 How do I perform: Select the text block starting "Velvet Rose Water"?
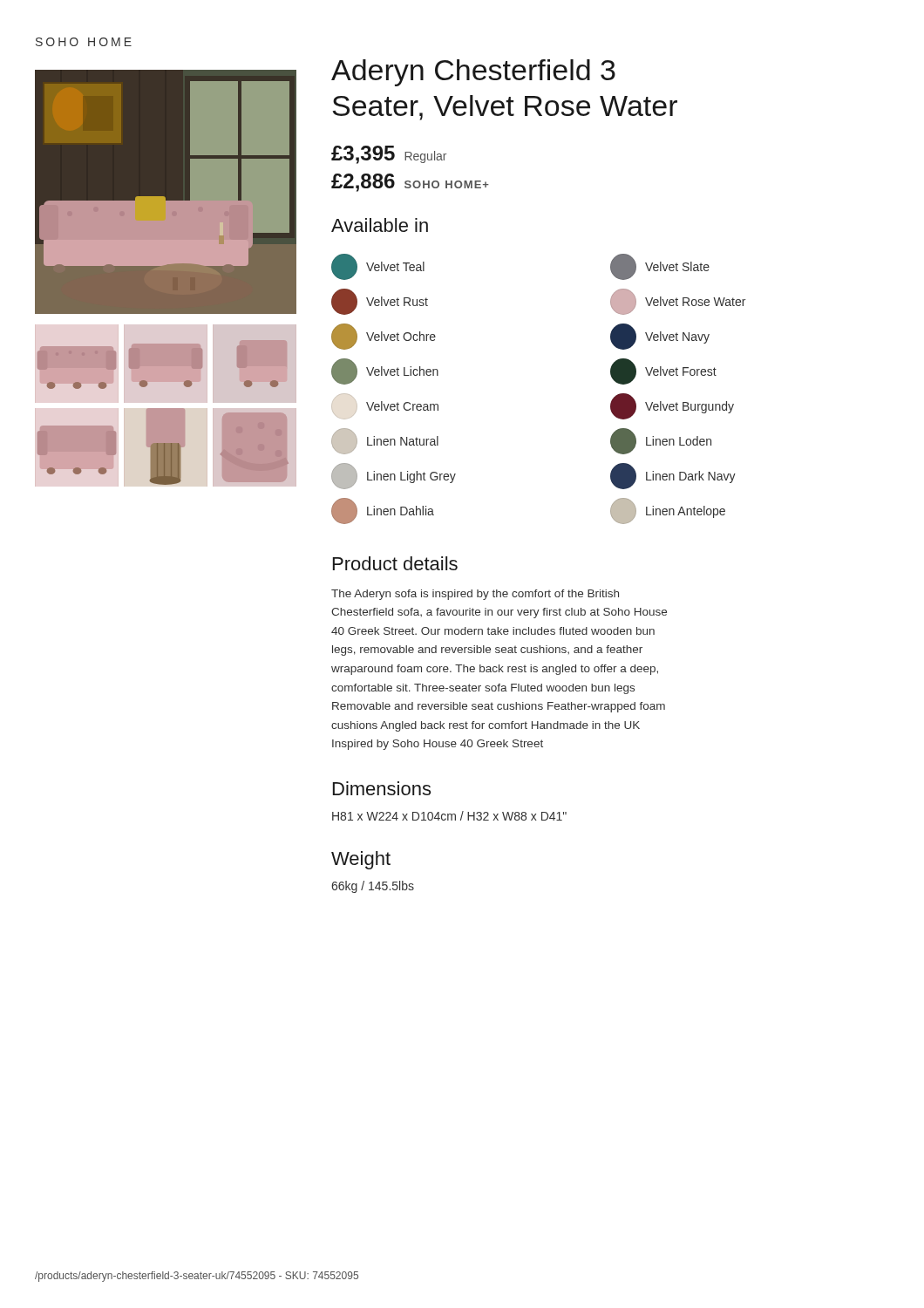pyautogui.click(x=678, y=301)
